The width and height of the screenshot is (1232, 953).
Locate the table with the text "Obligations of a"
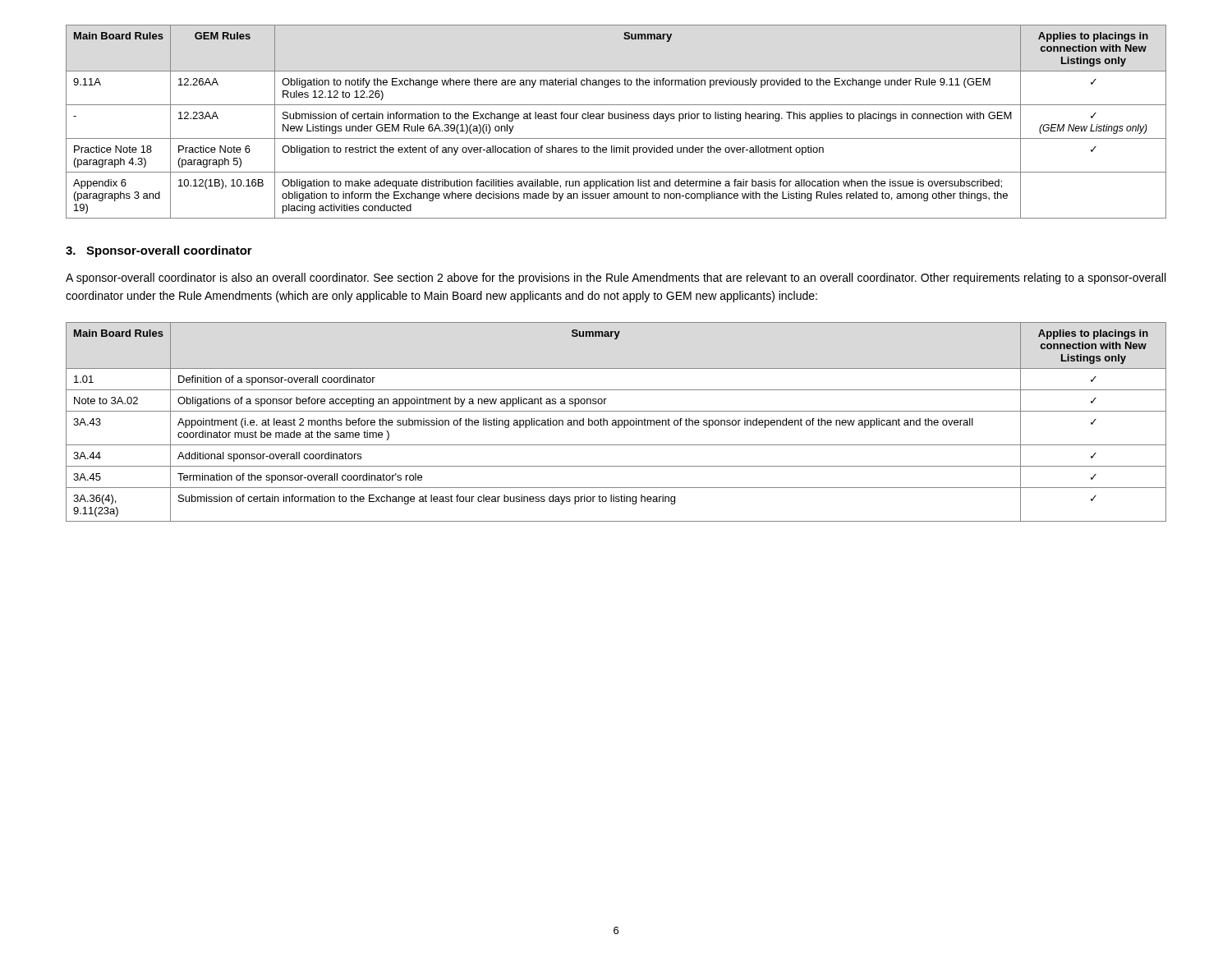(x=616, y=422)
